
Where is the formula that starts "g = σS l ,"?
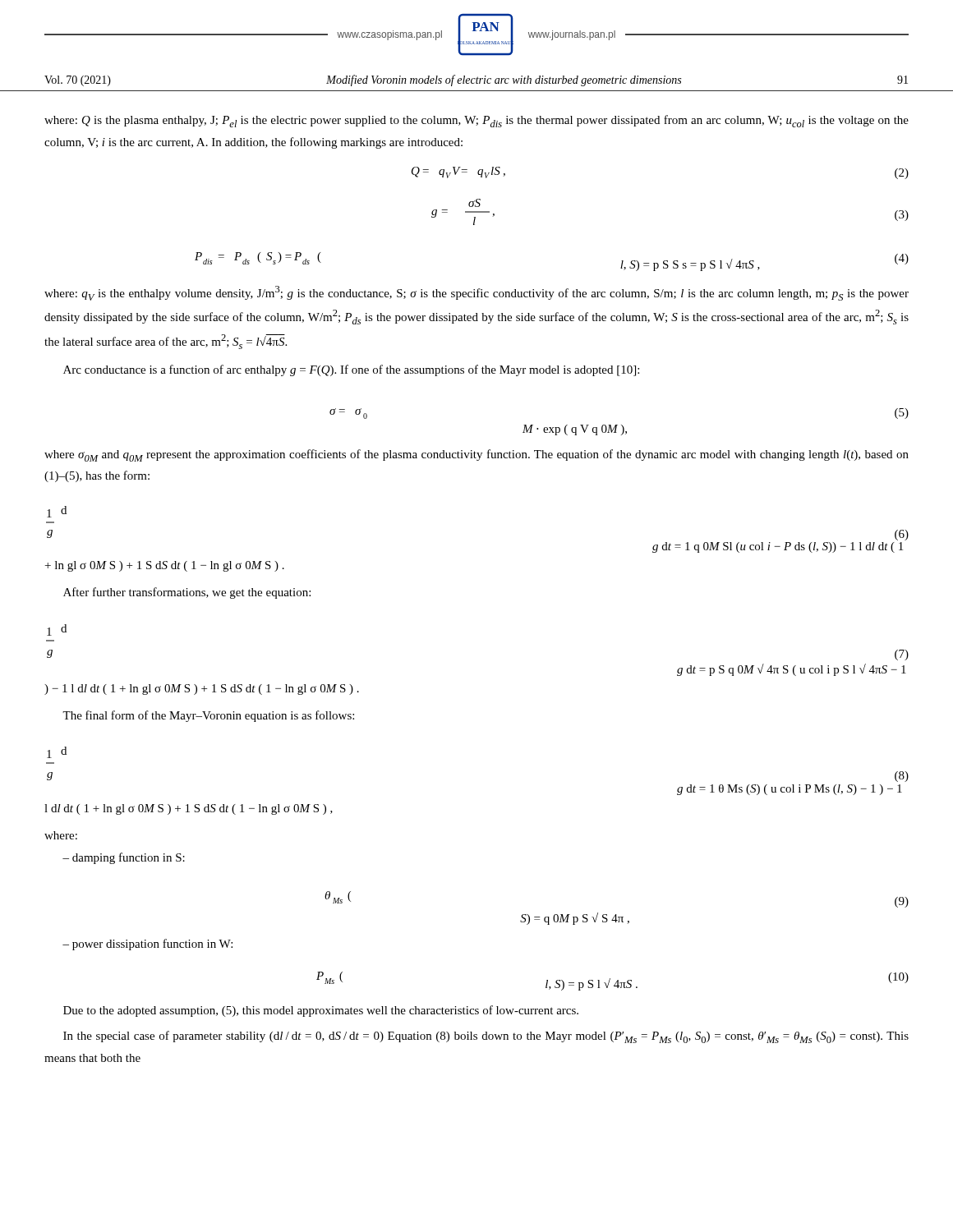pos(474,203)
